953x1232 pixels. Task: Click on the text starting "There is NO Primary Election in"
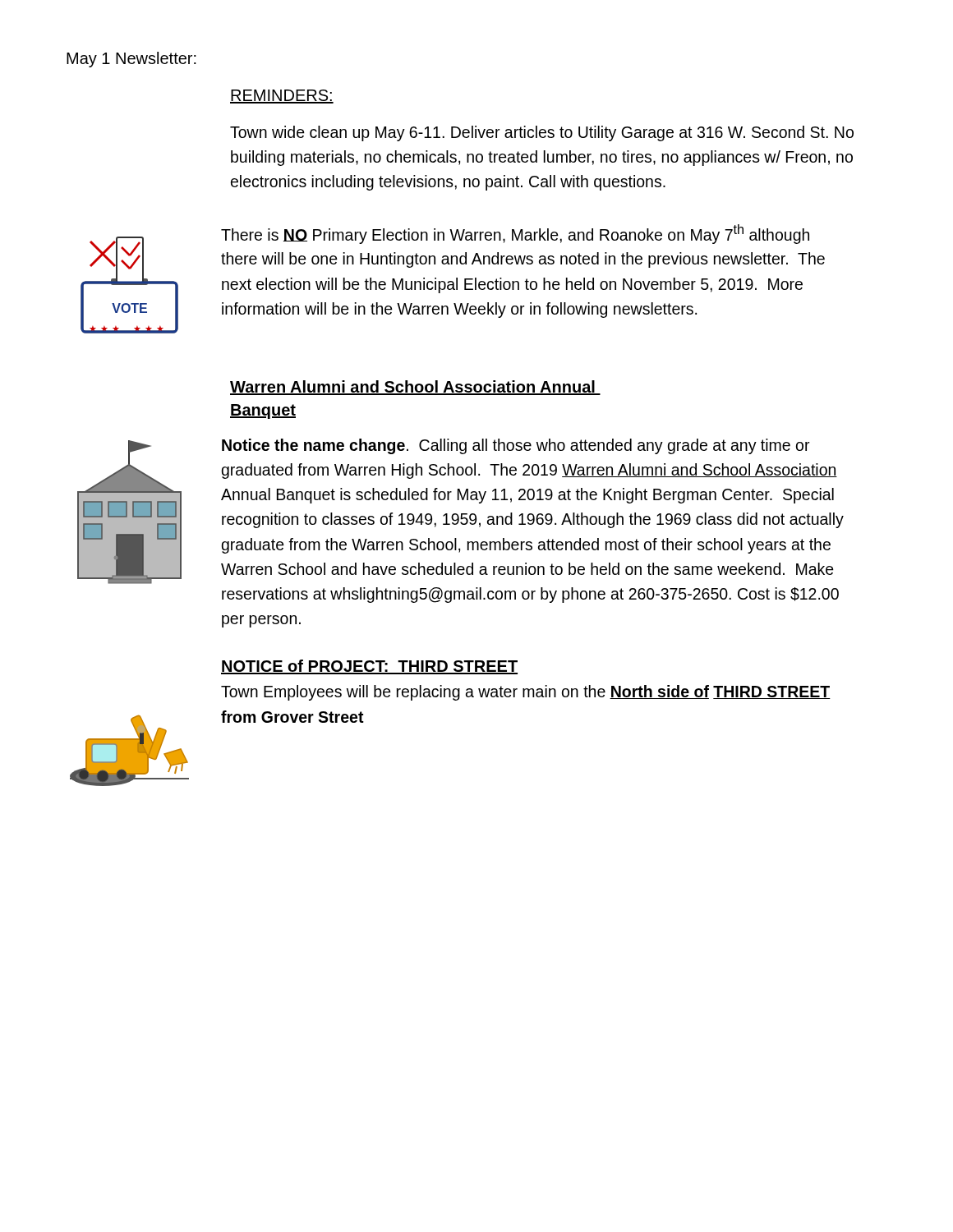(x=523, y=270)
